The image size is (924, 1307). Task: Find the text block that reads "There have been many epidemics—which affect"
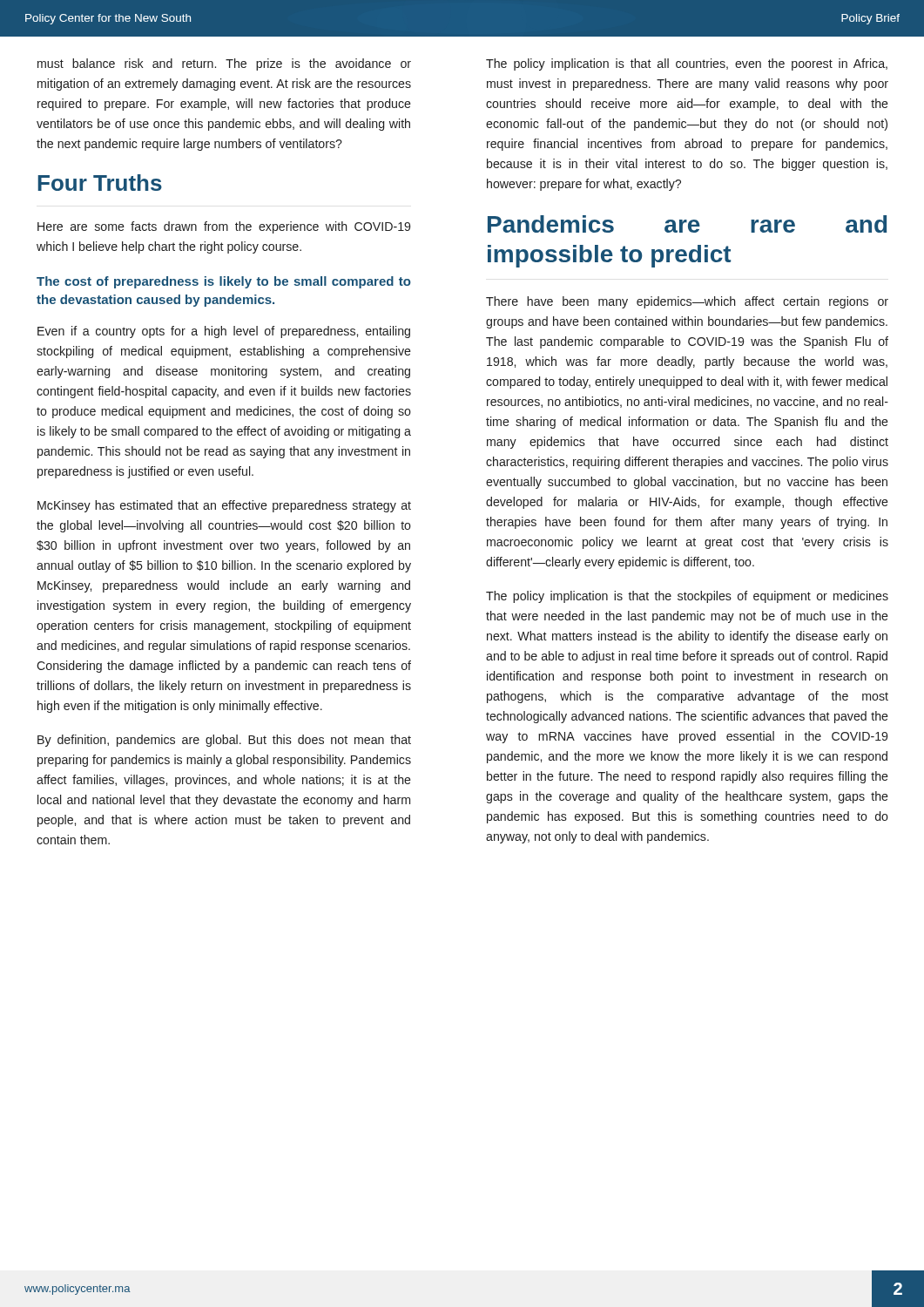[687, 432]
